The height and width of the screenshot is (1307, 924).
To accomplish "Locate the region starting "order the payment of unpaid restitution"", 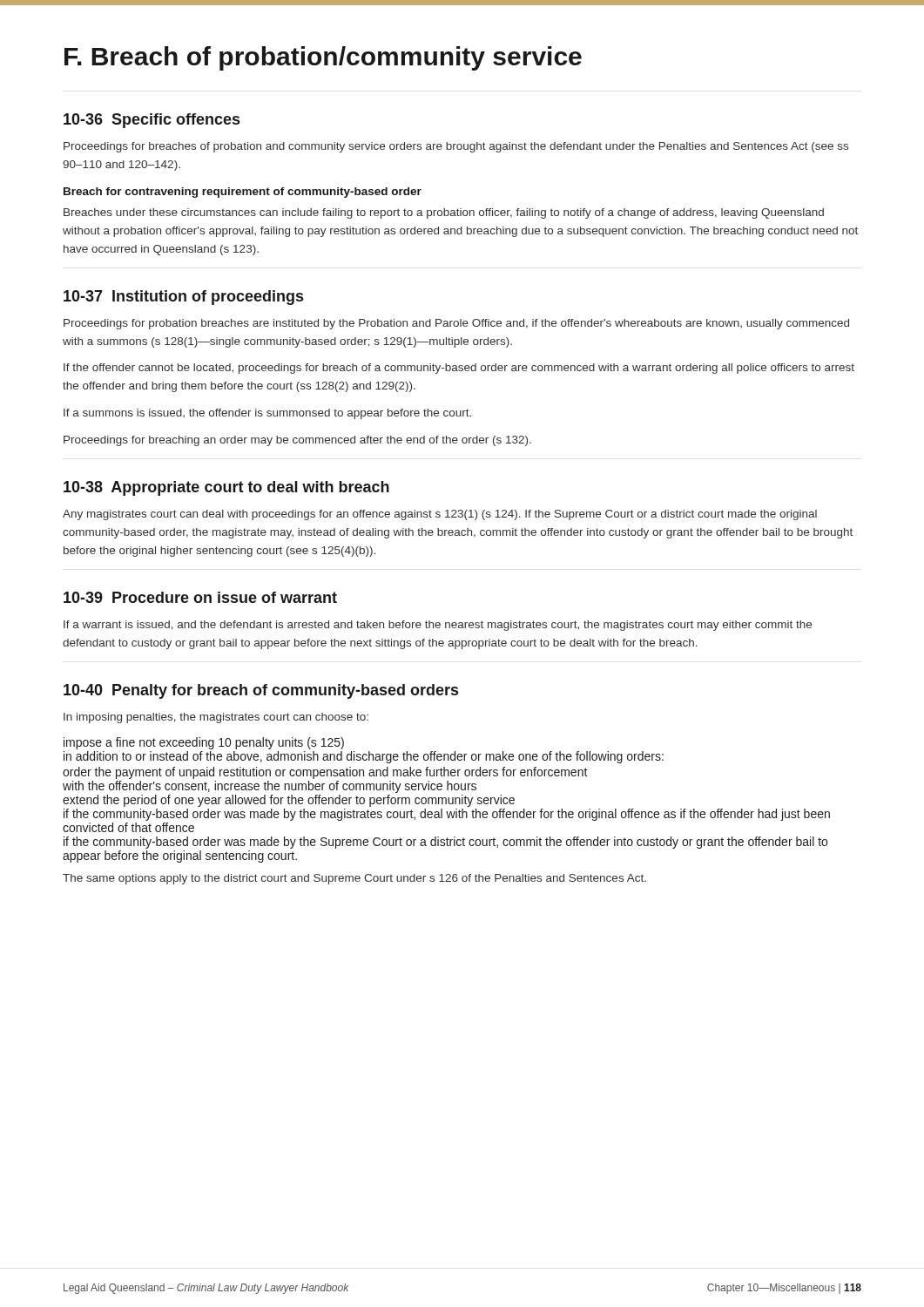I will tap(462, 772).
